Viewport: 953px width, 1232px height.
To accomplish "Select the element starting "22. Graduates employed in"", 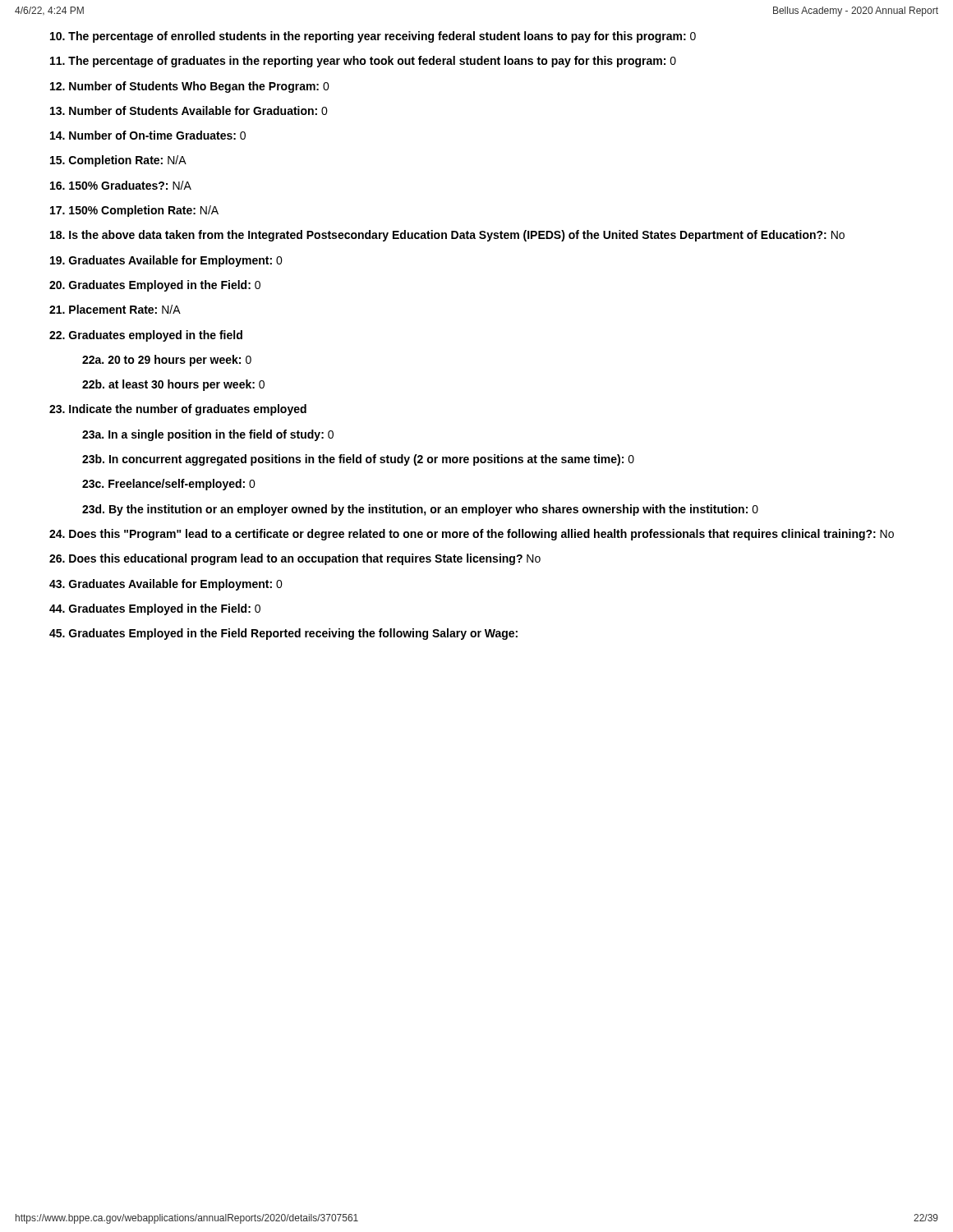I will click(146, 335).
